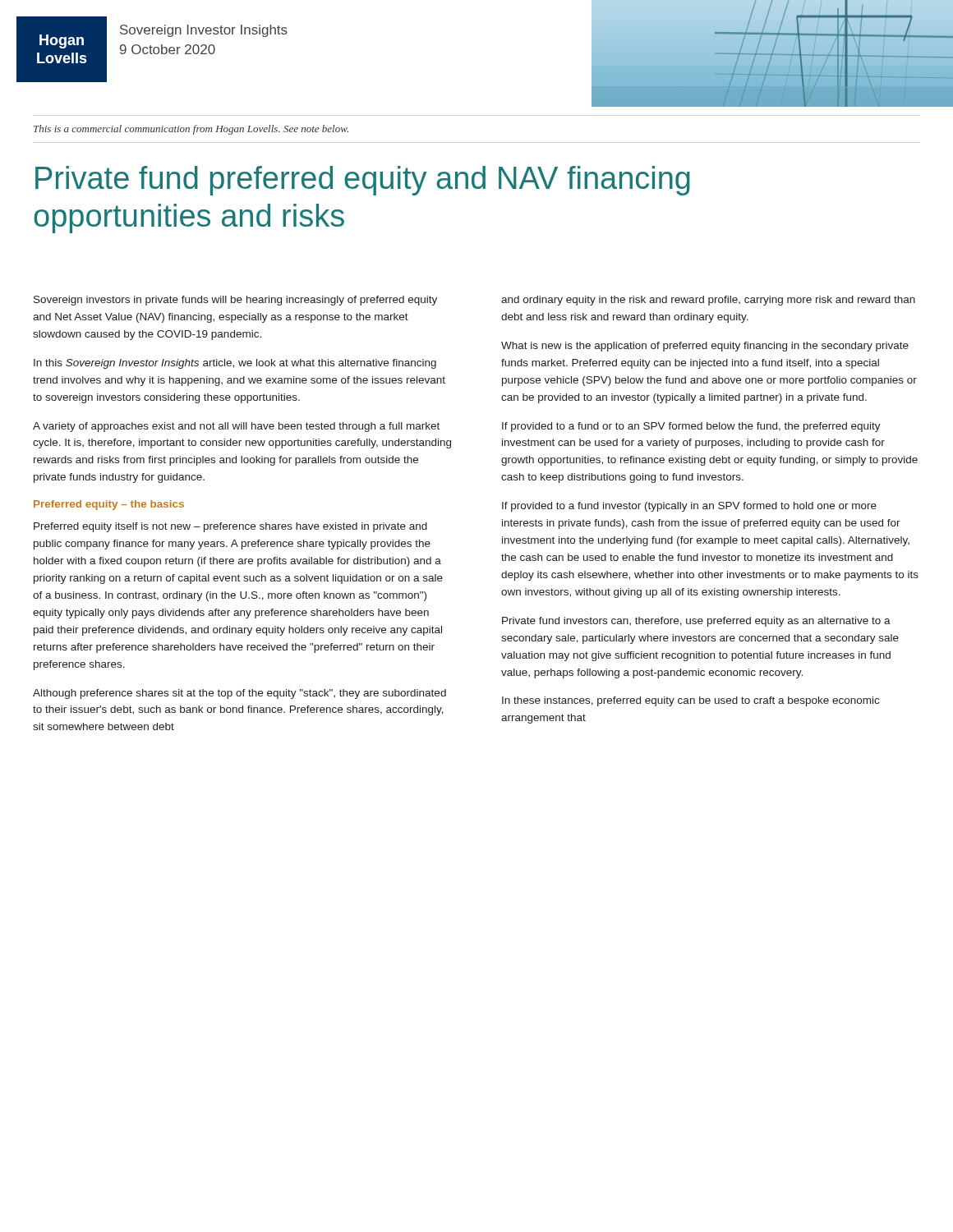Navigate to the block starting "Private fund investors can, therefore, use preferred"
Viewport: 953px width, 1232px height.
tap(711, 647)
